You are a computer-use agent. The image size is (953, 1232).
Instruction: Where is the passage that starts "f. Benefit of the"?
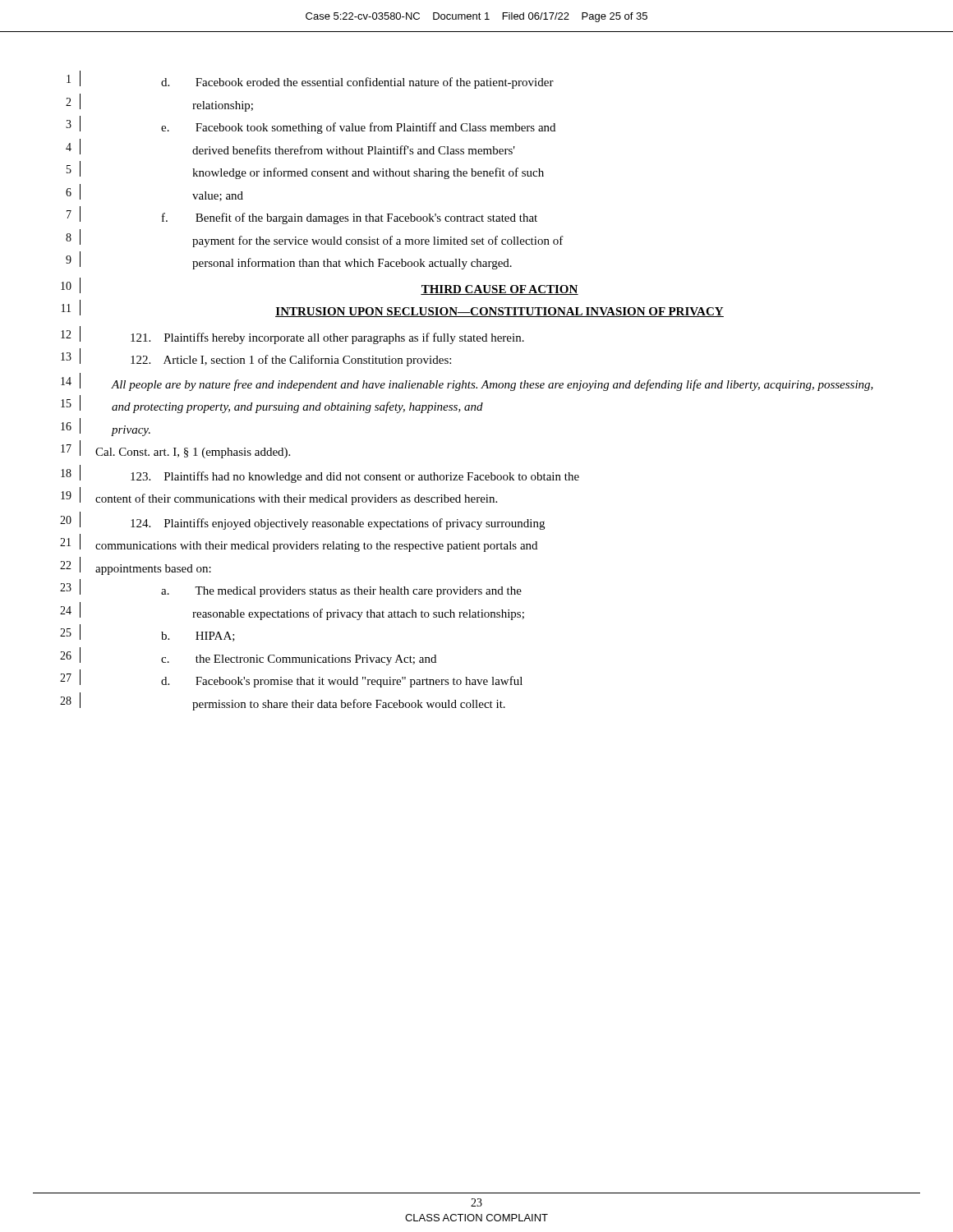[x=349, y=218]
